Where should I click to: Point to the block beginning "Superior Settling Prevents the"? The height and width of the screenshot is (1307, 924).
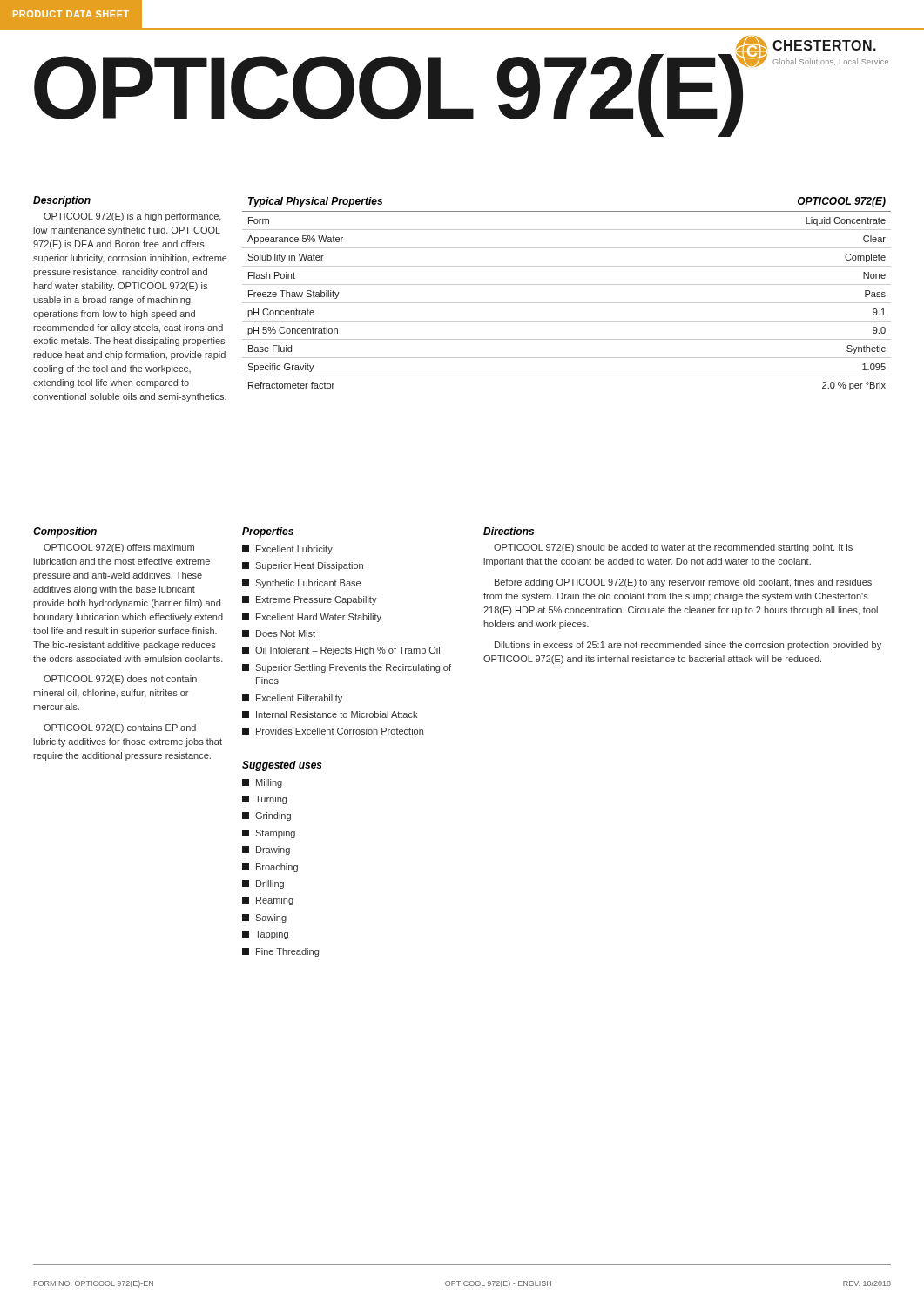point(355,674)
